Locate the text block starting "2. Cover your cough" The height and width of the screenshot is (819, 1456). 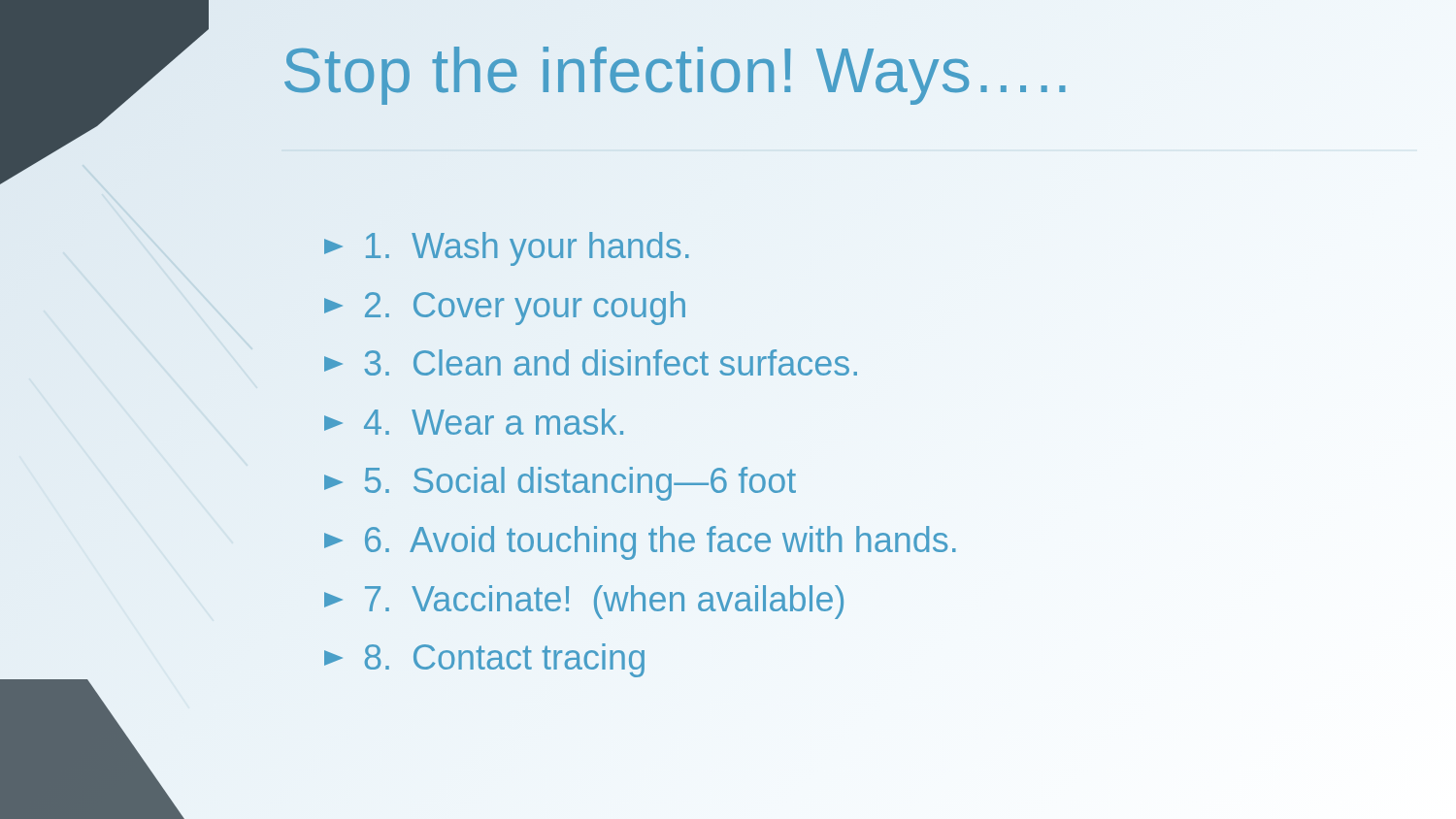504,305
